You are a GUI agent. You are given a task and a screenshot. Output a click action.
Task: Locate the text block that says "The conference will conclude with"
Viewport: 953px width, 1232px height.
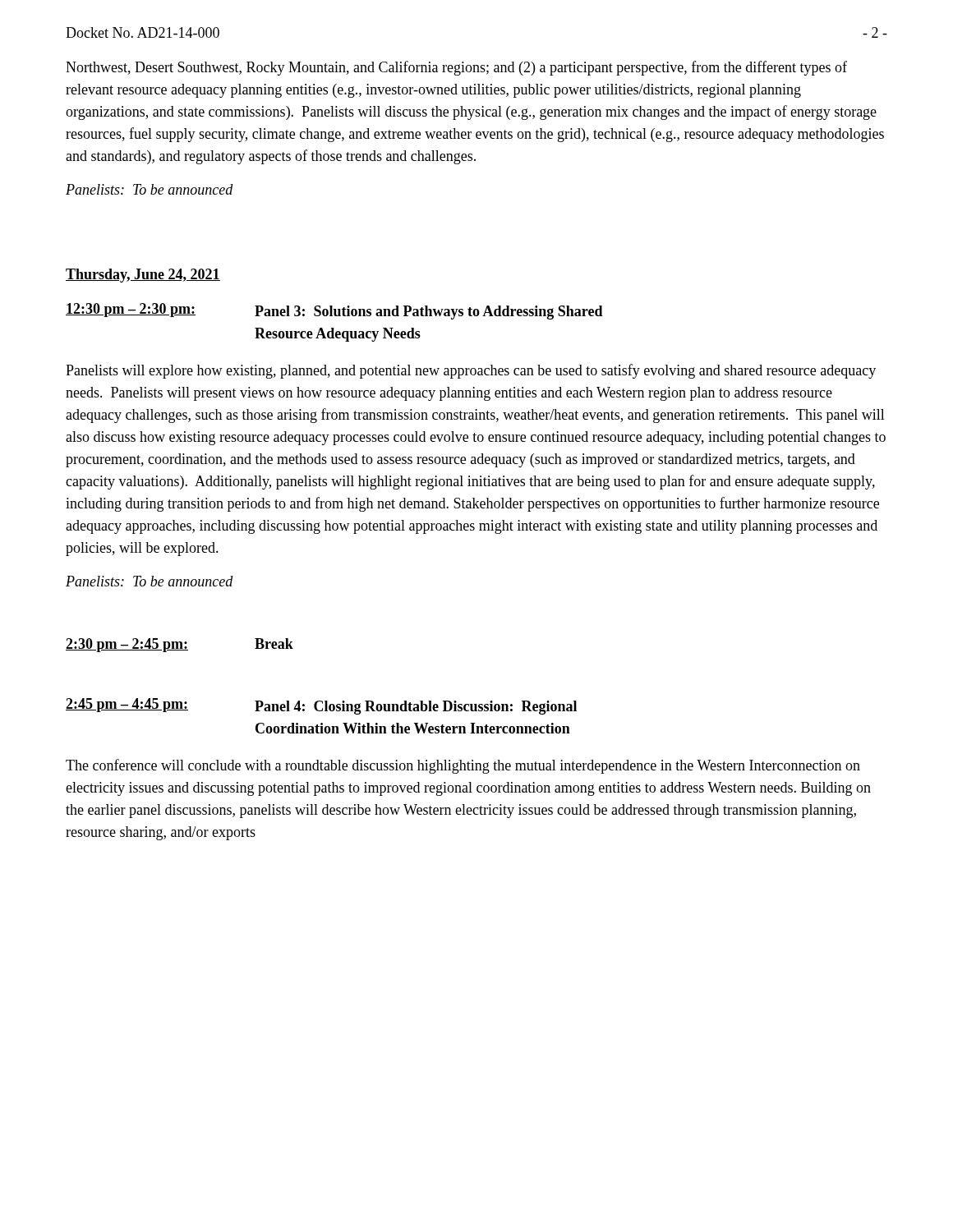pyautogui.click(x=476, y=799)
